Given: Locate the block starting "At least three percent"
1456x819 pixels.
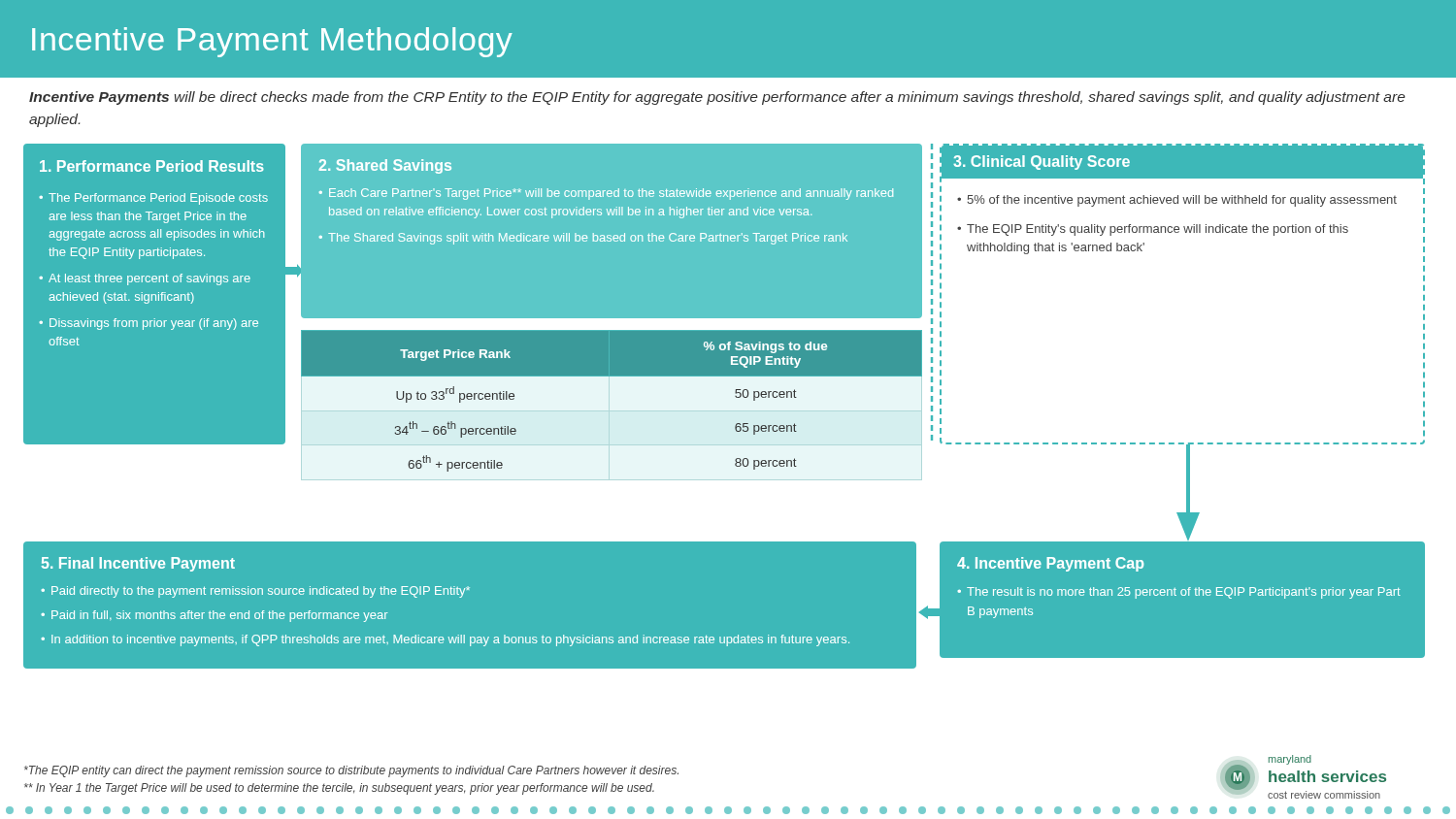Looking at the screenshot, I should click(x=150, y=287).
